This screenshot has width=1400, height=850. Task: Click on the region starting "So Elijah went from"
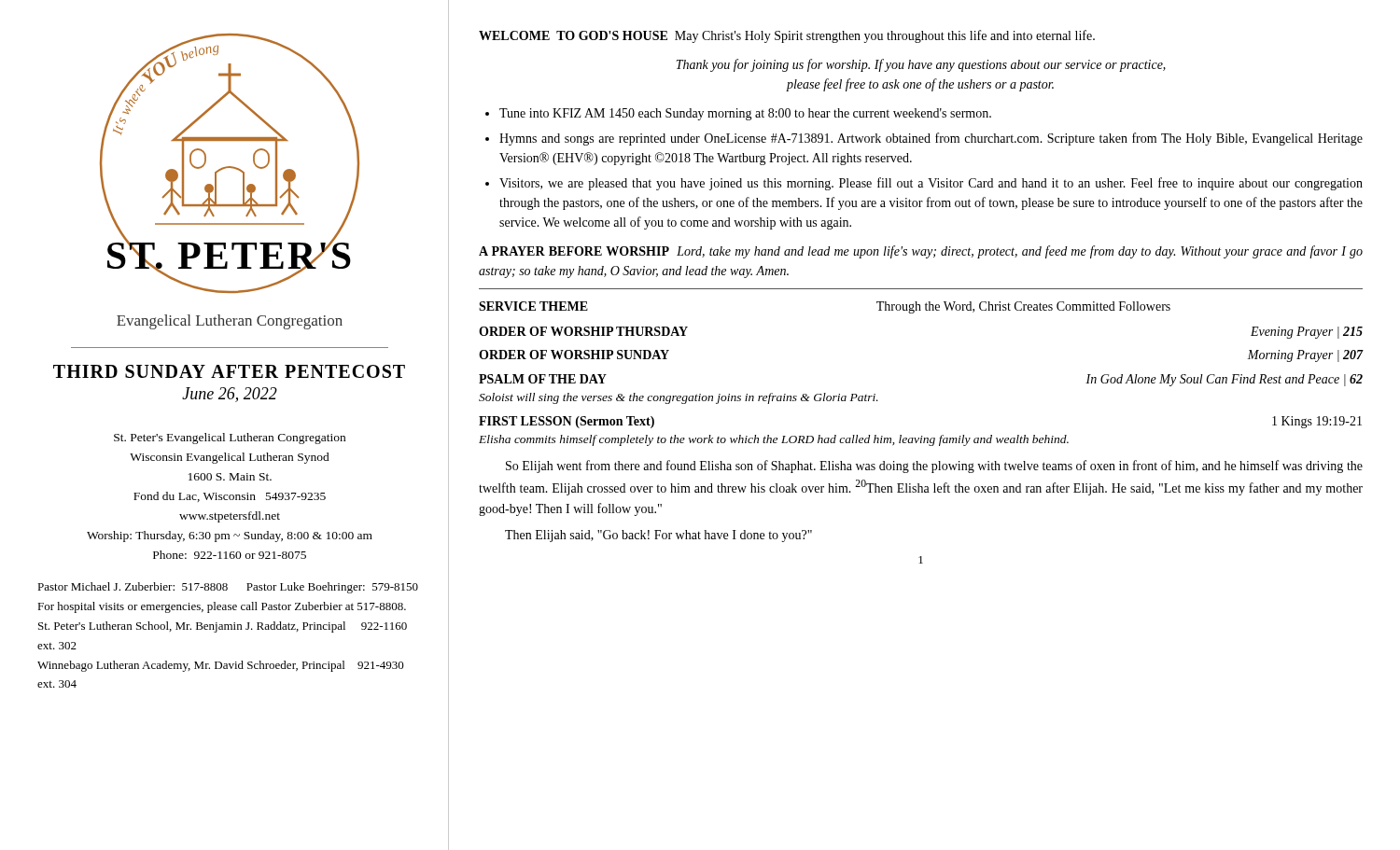tap(921, 487)
